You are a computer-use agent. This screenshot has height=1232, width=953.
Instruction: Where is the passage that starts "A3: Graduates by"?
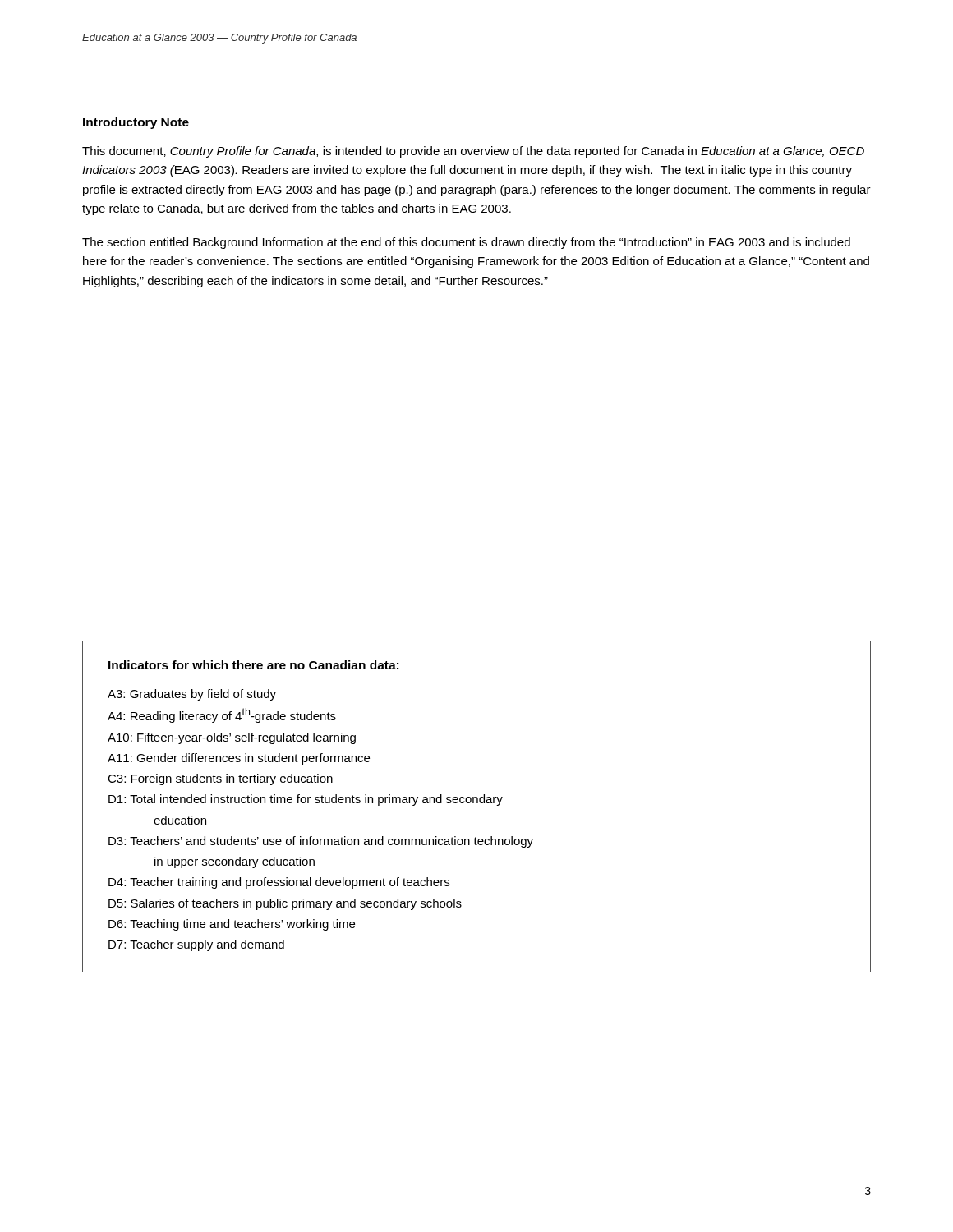(x=192, y=694)
